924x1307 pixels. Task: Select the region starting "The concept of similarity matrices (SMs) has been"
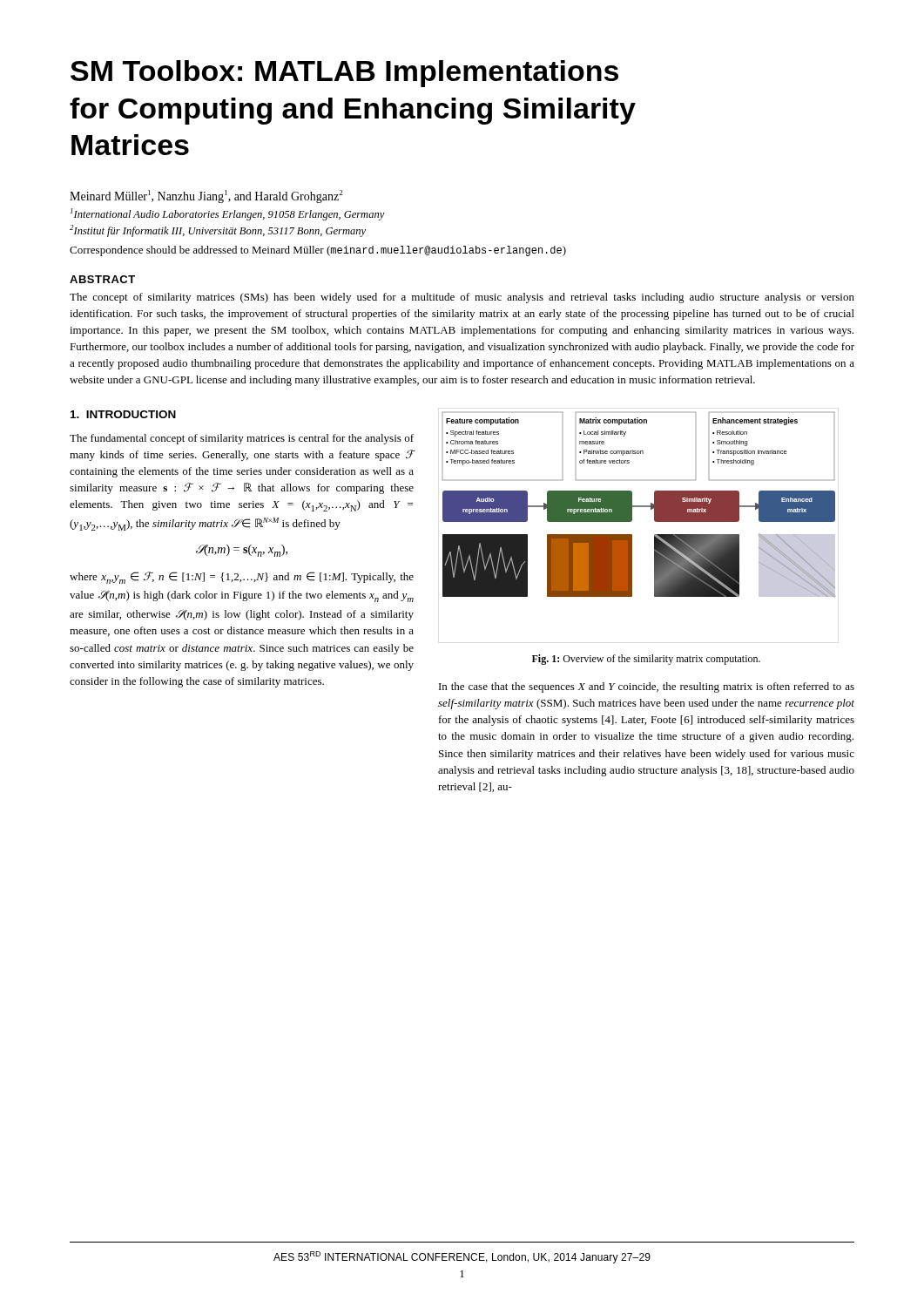point(462,338)
